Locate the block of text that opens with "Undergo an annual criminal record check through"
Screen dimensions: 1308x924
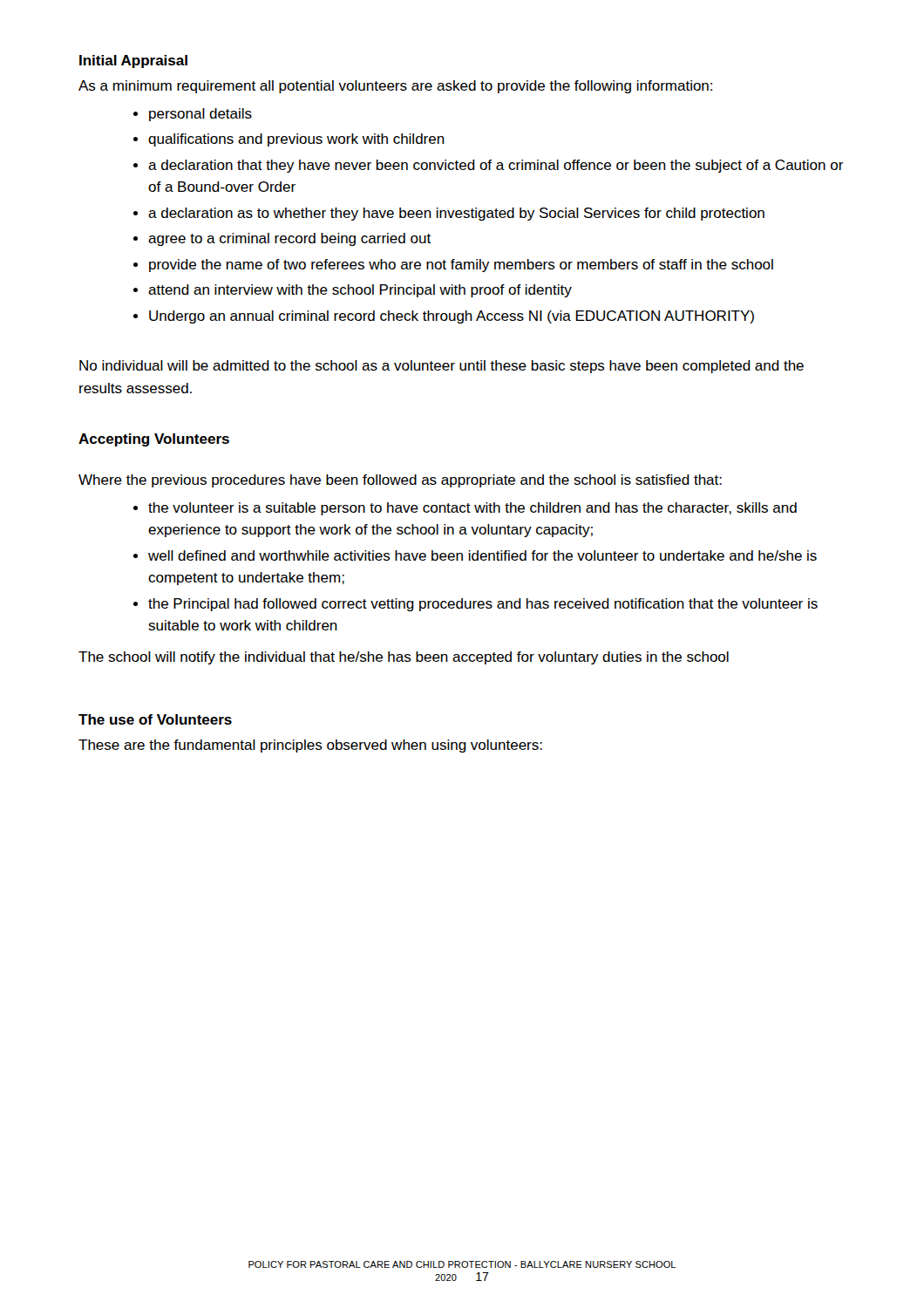452,316
